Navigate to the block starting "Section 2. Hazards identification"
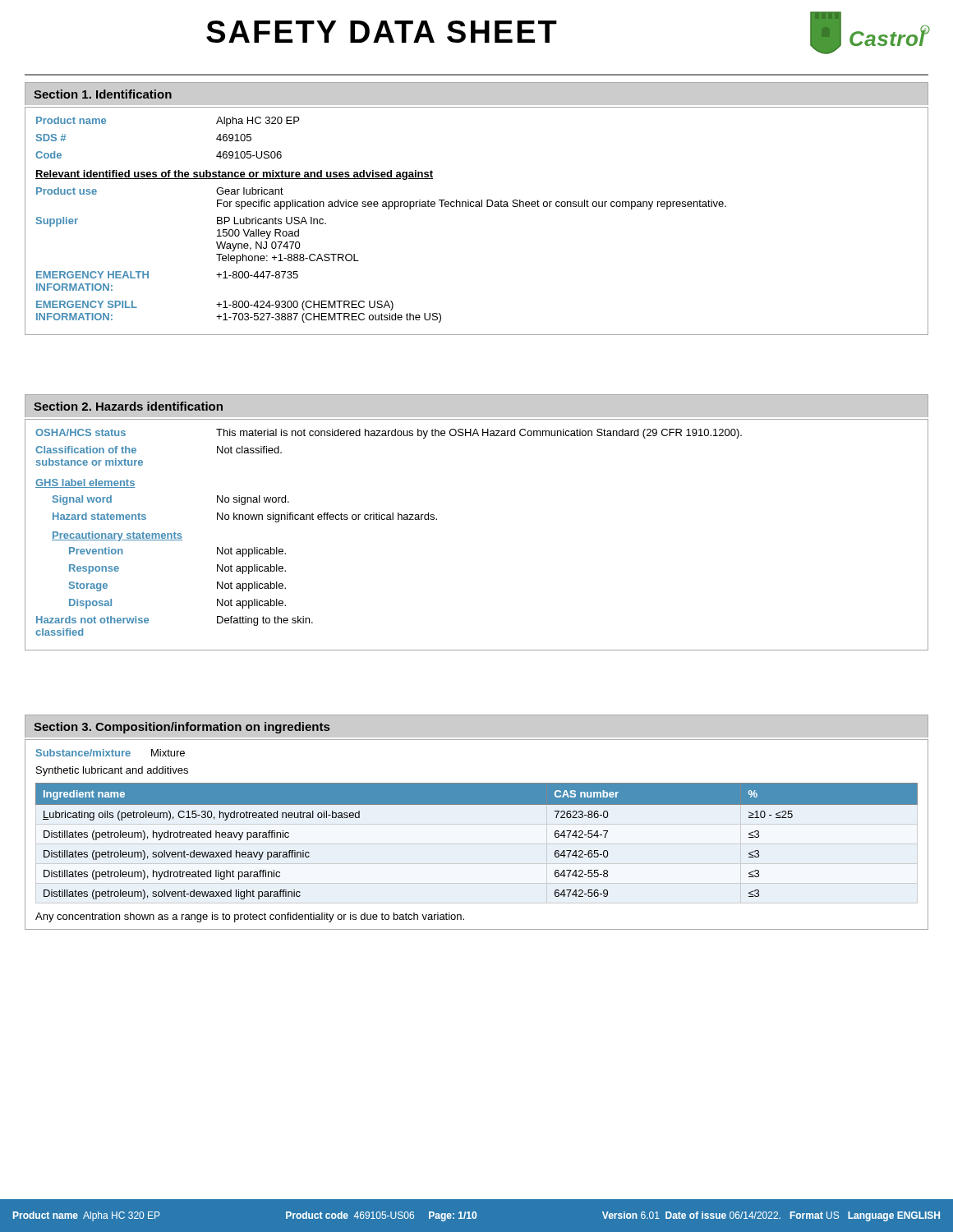 pyautogui.click(x=476, y=406)
